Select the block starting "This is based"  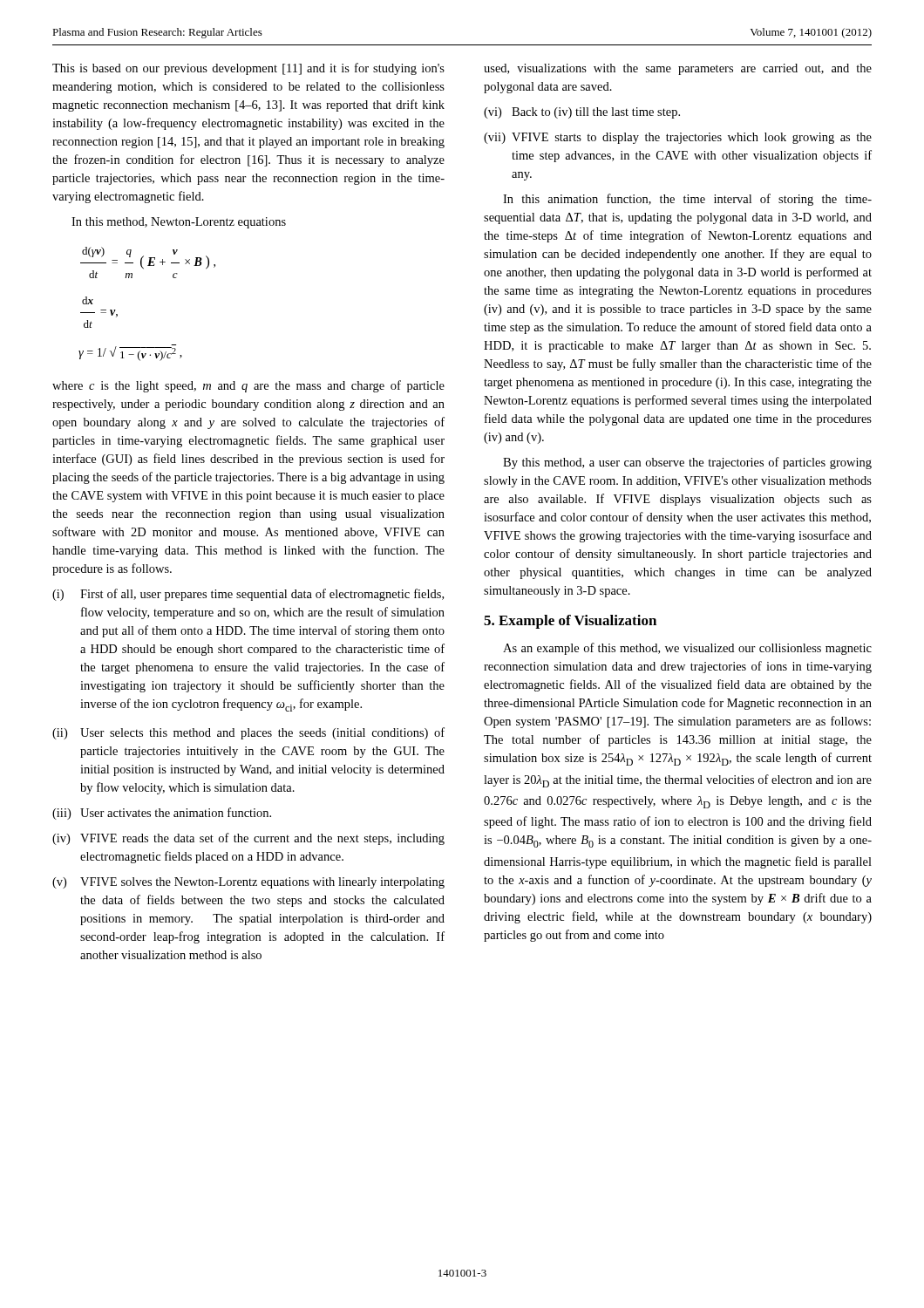[248, 145]
